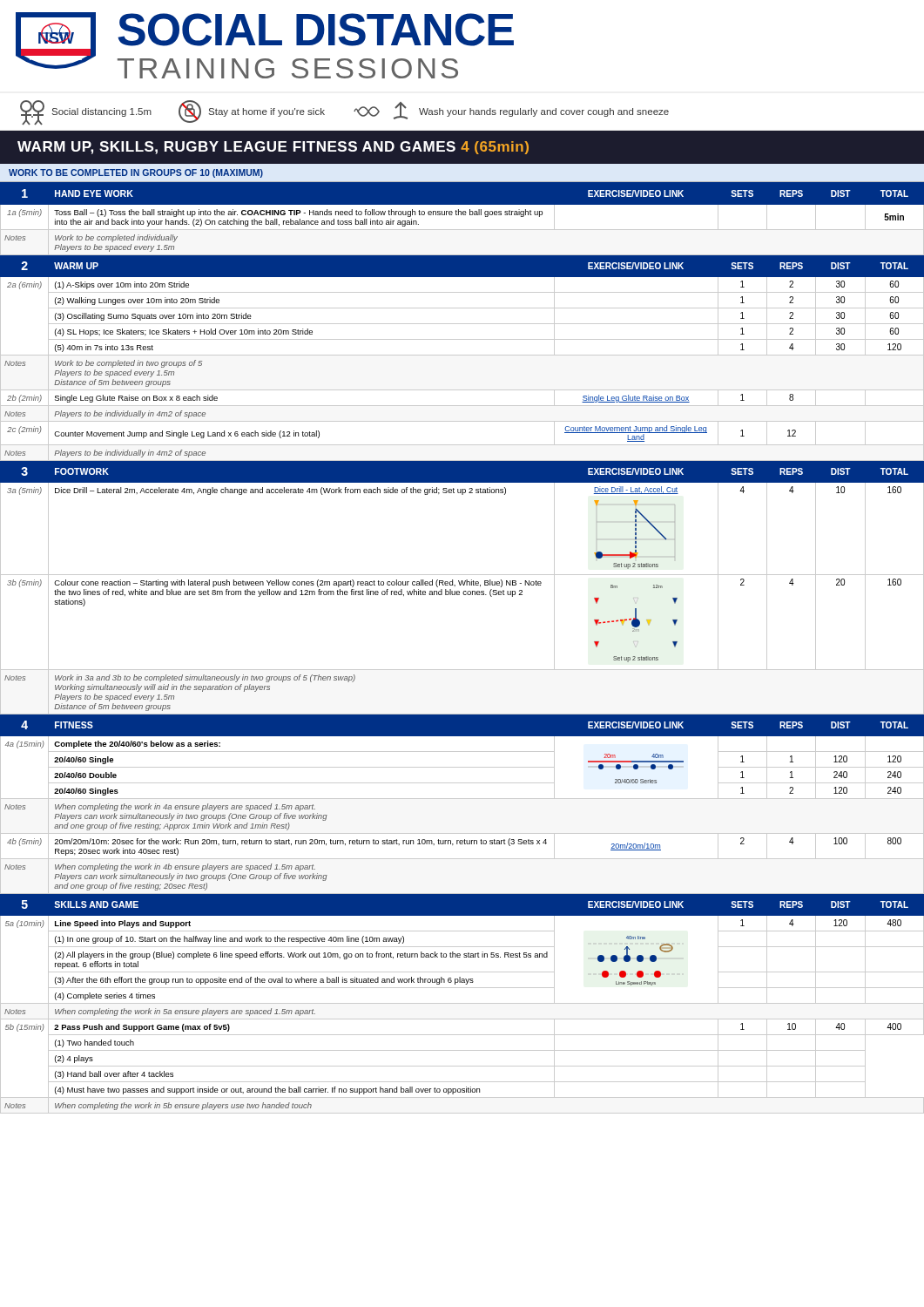Select a section header
The image size is (924, 1307).
tap(274, 147)
